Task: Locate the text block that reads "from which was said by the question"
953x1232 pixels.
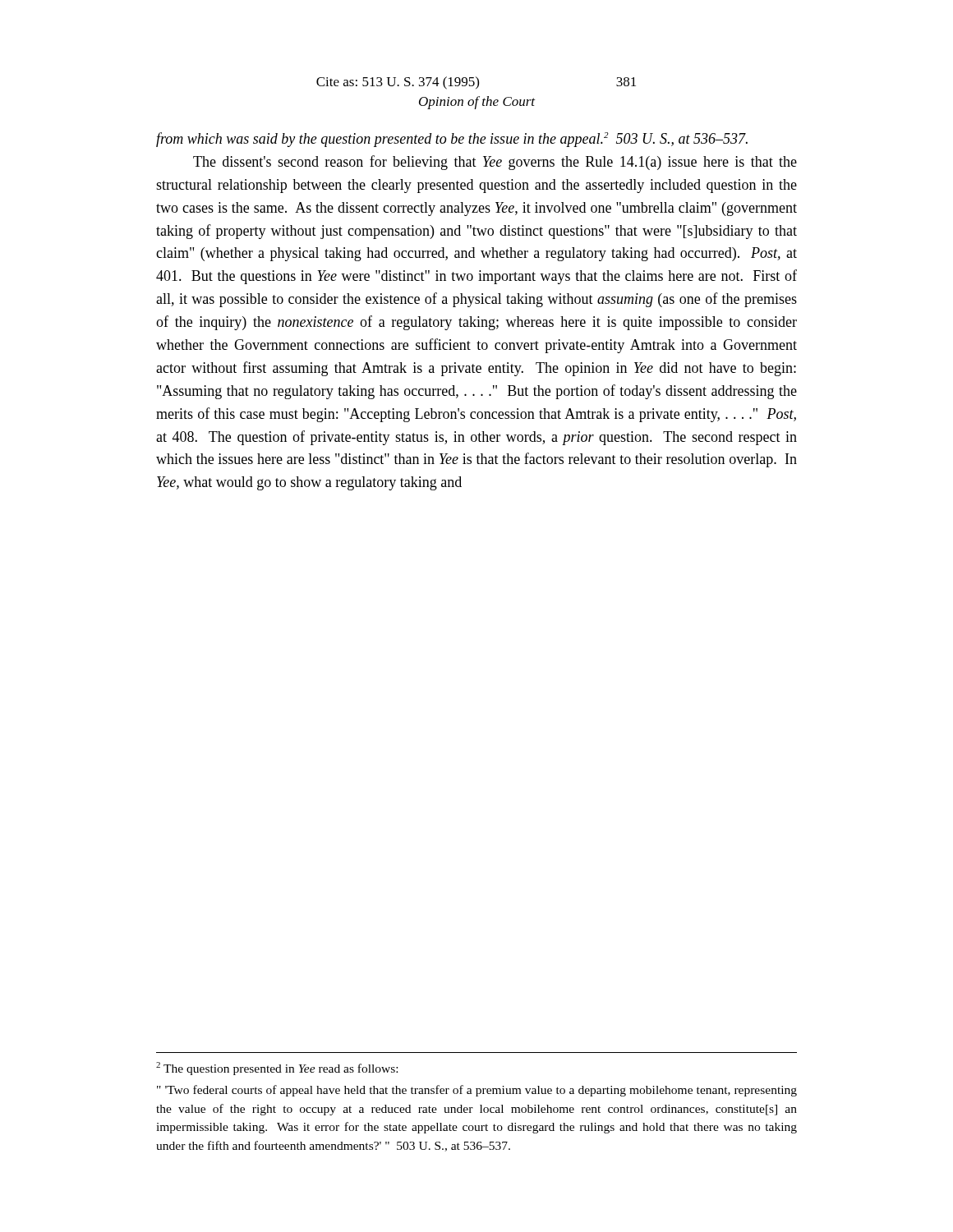Action: (476, 311)
